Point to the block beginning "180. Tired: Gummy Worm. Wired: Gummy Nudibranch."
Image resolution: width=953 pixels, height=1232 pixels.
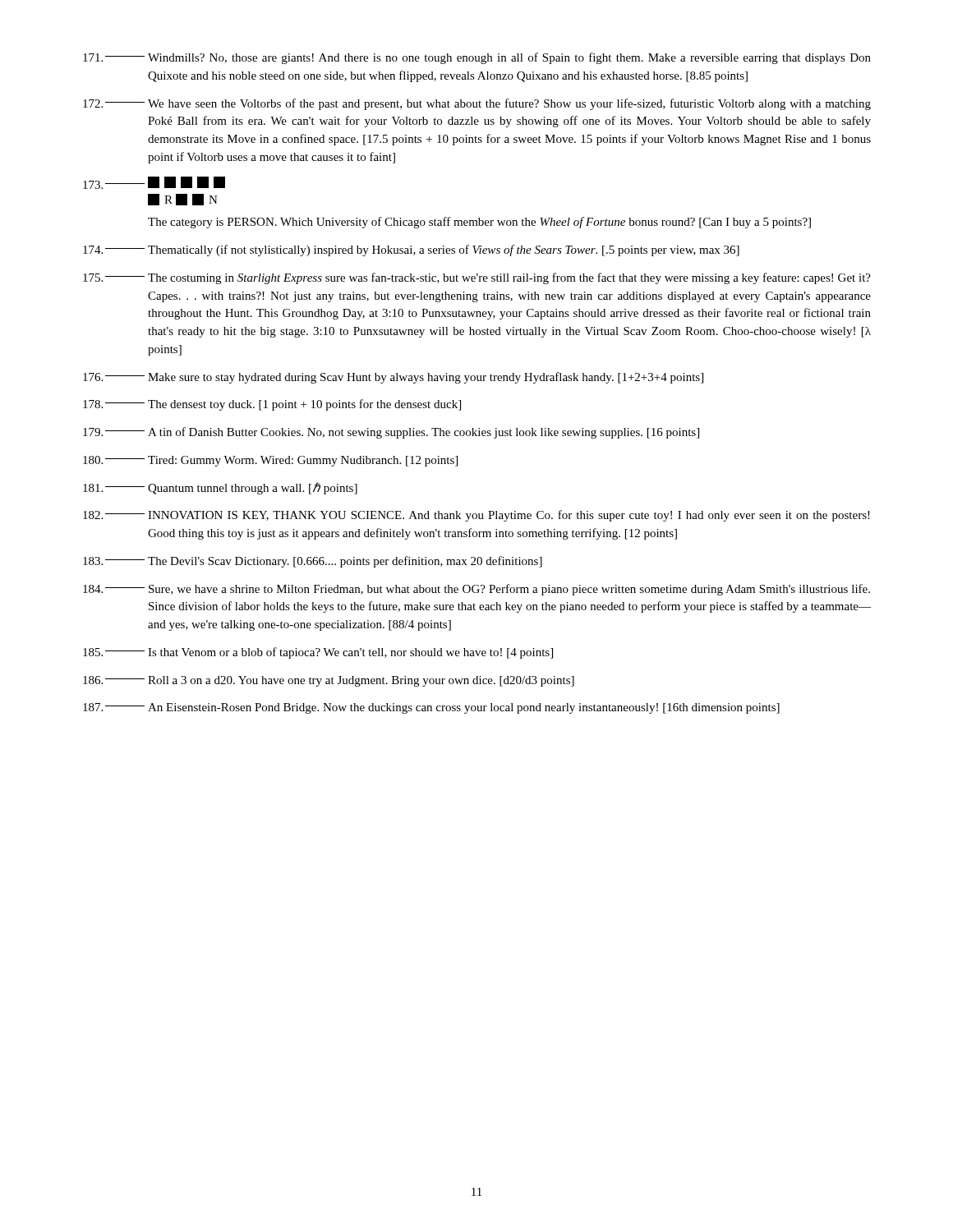[270, 461]
